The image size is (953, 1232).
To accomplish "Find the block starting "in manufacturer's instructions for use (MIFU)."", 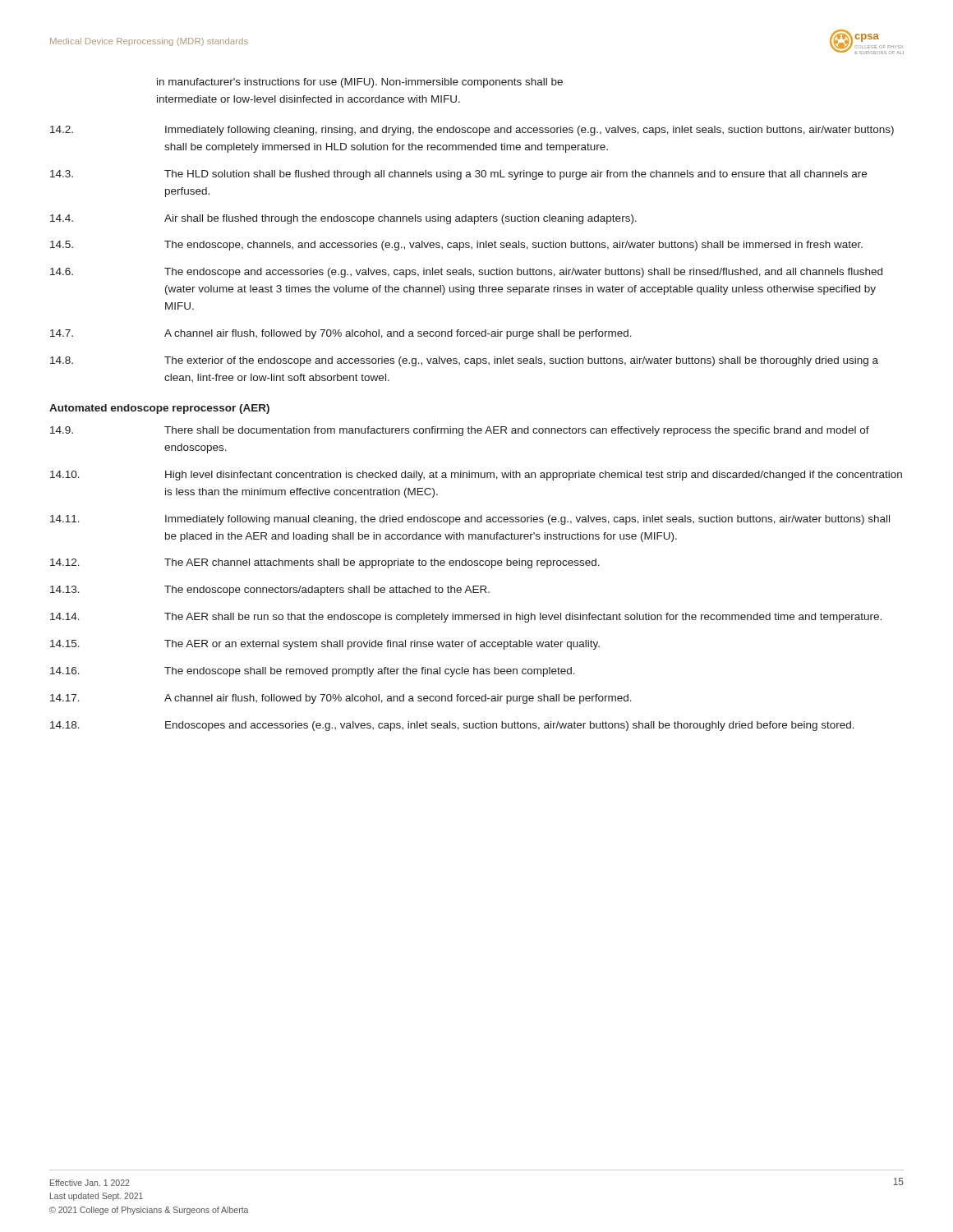I will point(360,90).
